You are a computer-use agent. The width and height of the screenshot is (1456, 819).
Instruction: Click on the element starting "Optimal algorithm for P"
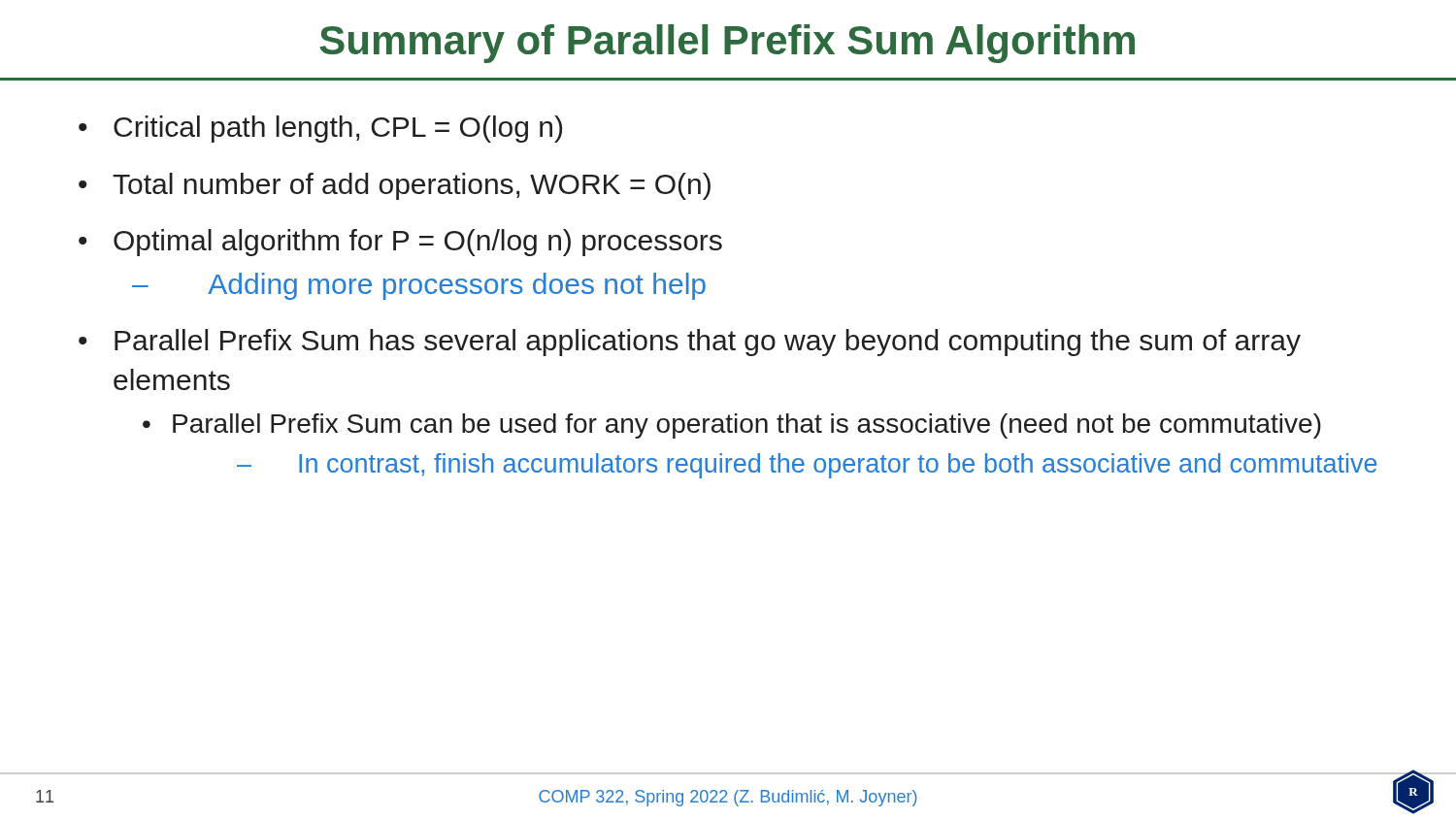coord(418,243)
